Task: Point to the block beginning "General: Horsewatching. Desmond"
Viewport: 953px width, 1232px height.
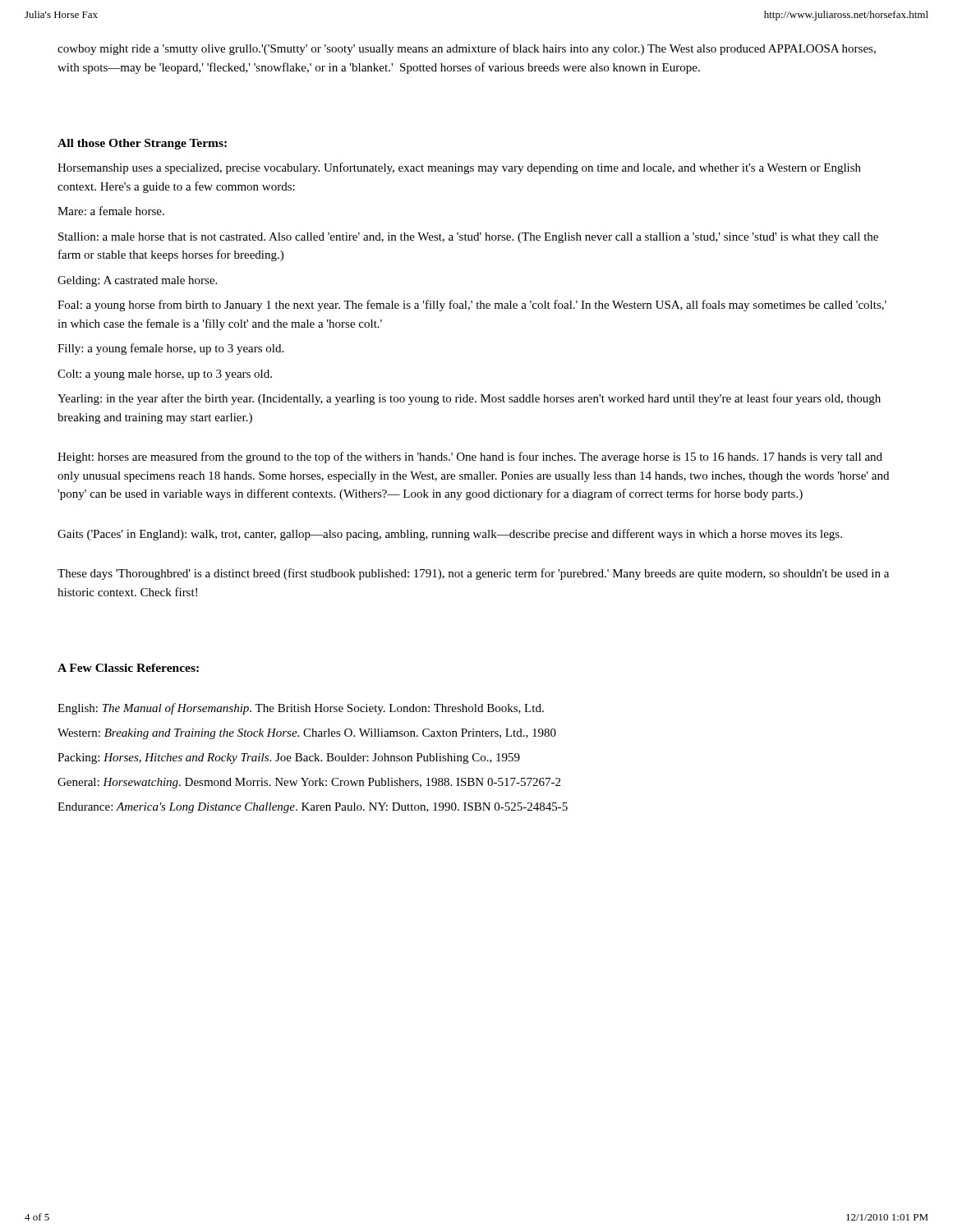Action: click(309, 782)
